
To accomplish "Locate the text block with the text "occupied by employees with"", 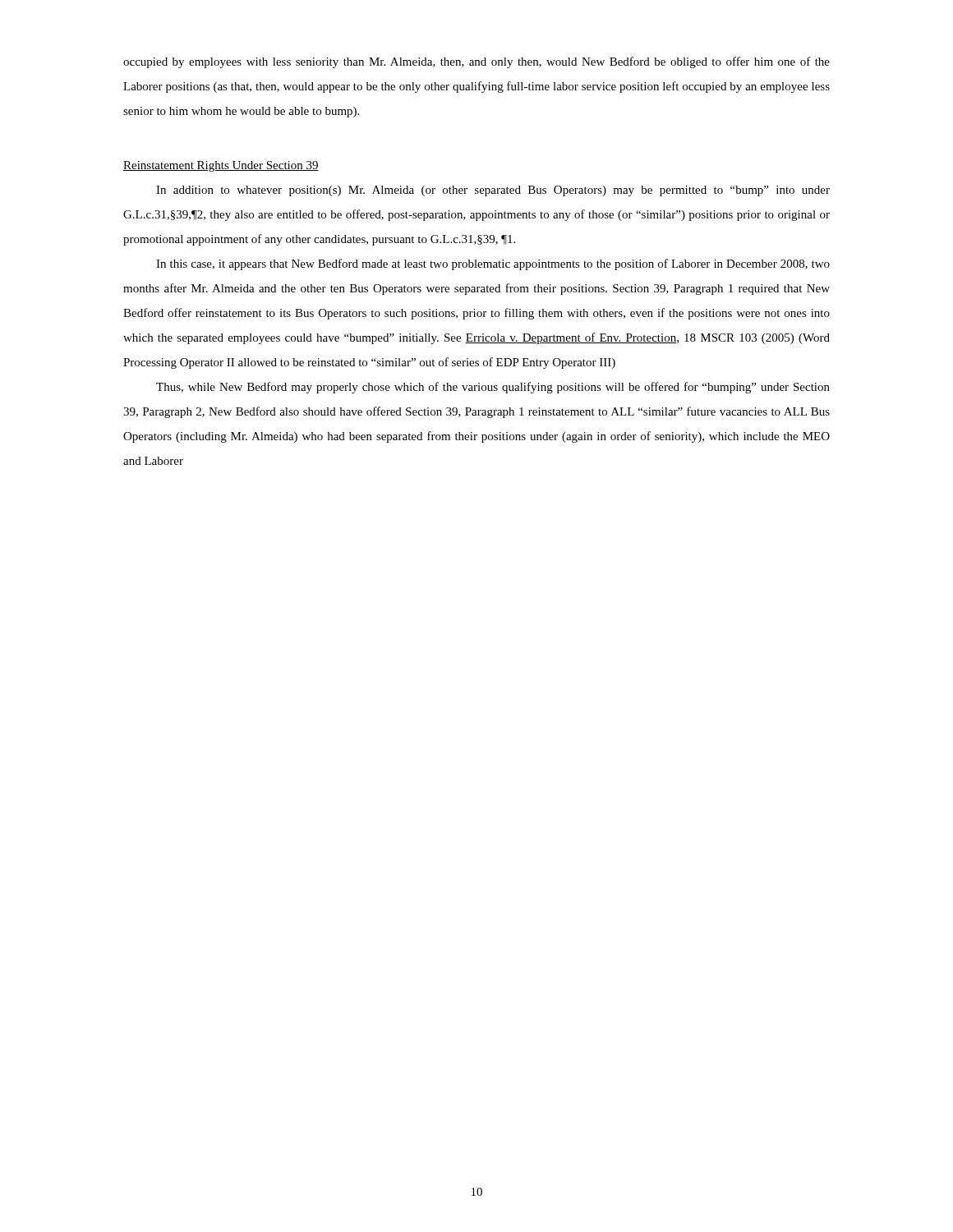I will tap(476, 86).
